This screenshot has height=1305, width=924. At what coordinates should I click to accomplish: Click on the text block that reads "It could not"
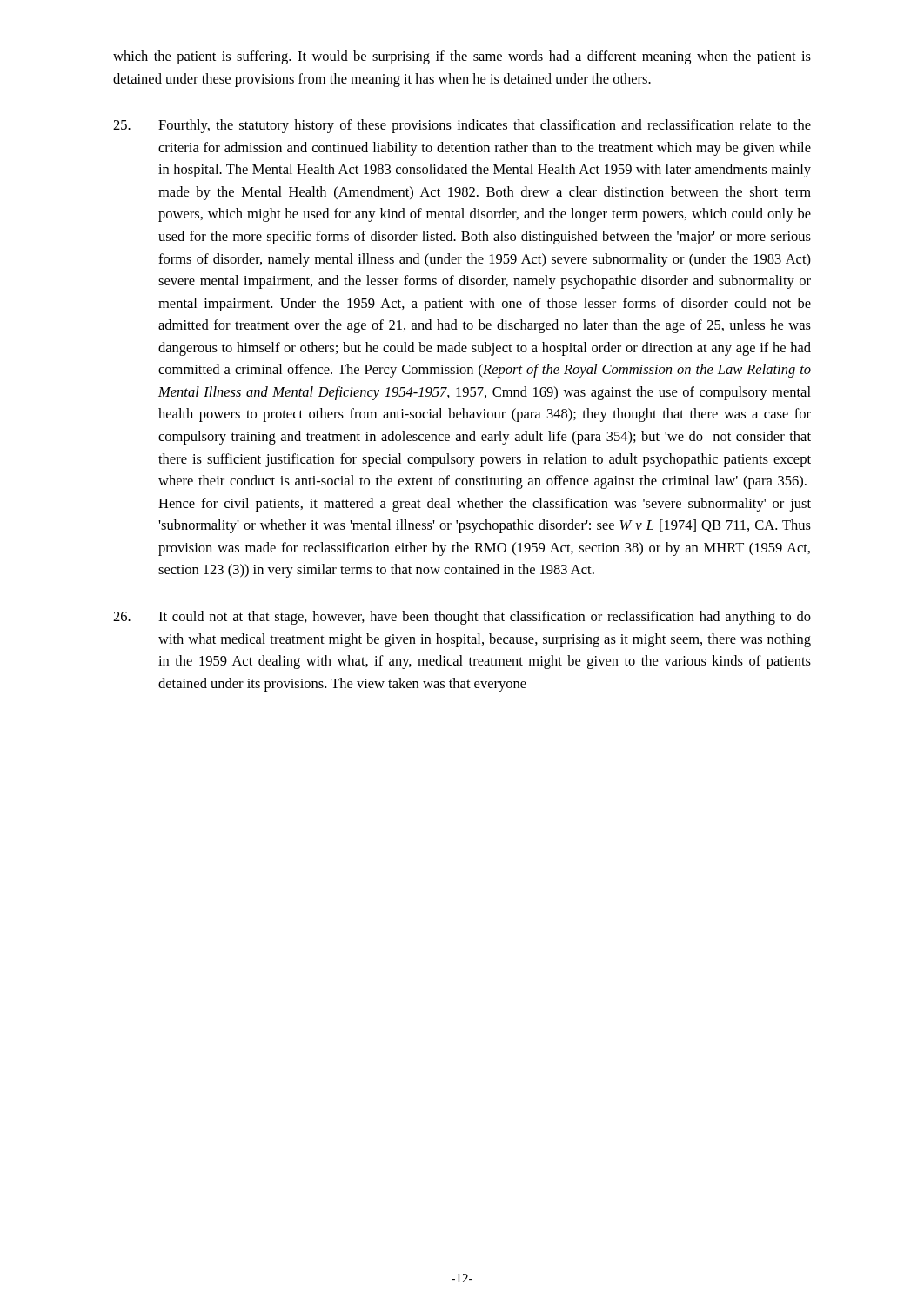click(x=462, y=650)
